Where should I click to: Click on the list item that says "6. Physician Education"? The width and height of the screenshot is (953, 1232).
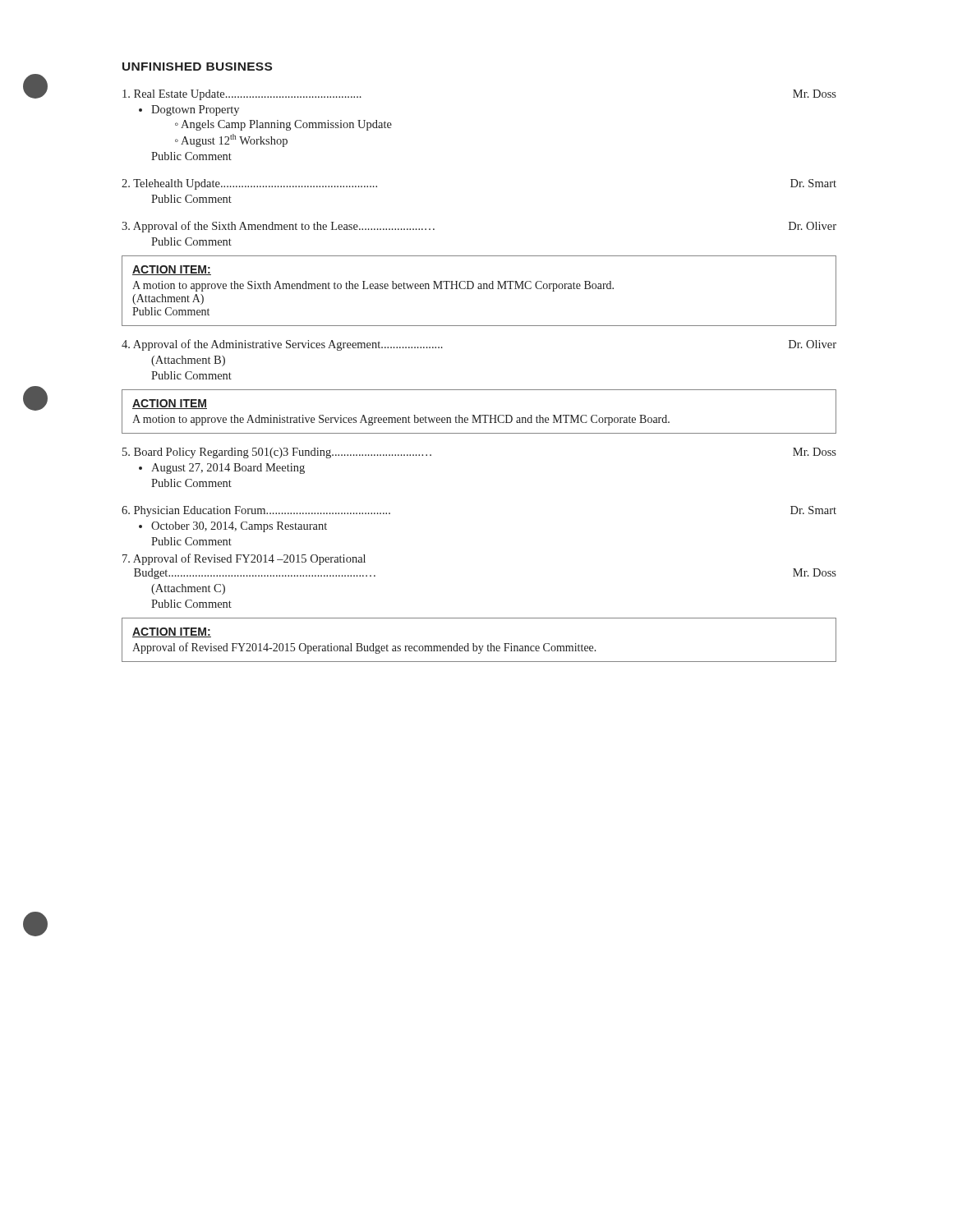tap(194, 511)
